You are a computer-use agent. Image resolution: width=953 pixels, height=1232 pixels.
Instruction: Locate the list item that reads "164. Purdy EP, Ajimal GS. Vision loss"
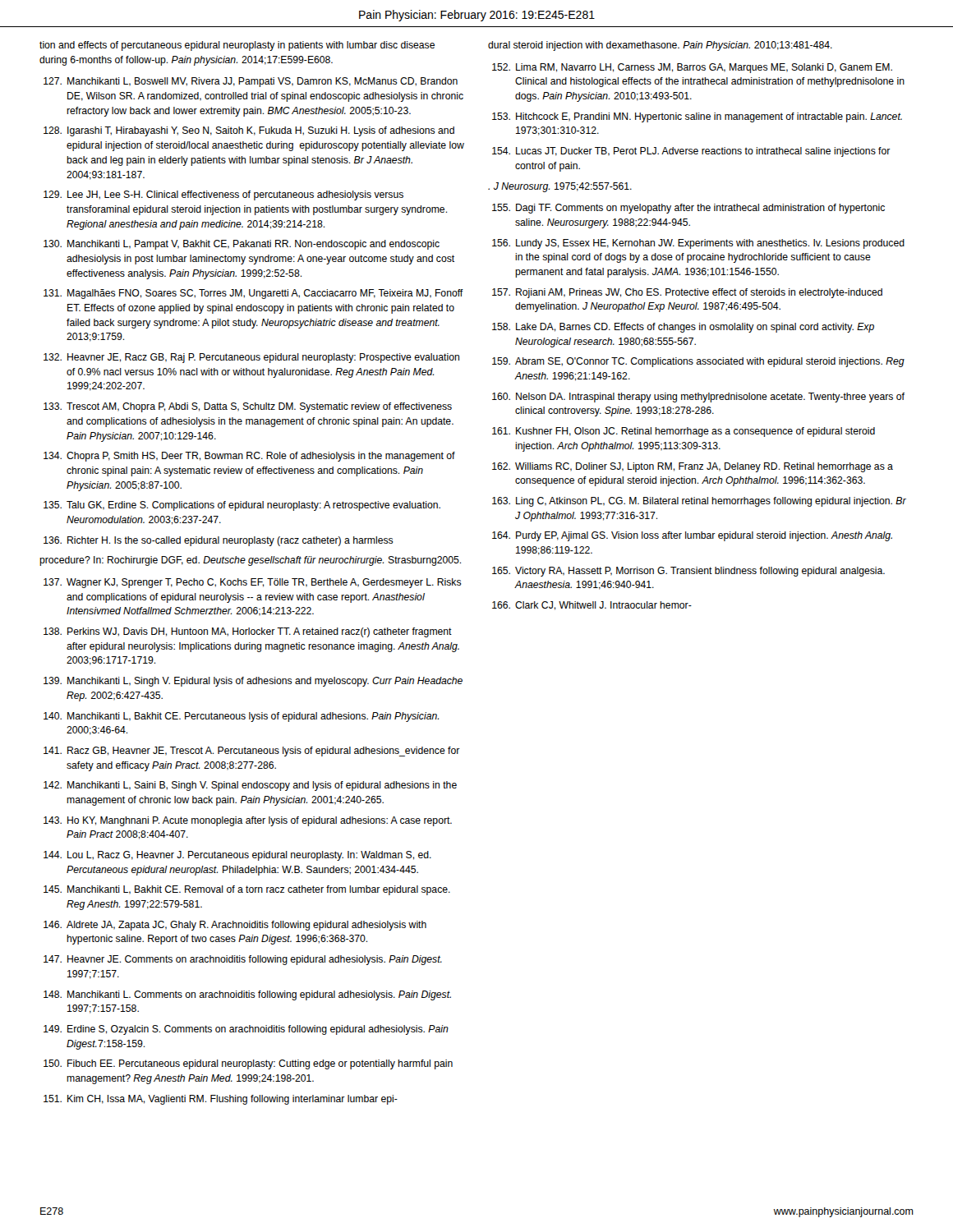(701, 544)
